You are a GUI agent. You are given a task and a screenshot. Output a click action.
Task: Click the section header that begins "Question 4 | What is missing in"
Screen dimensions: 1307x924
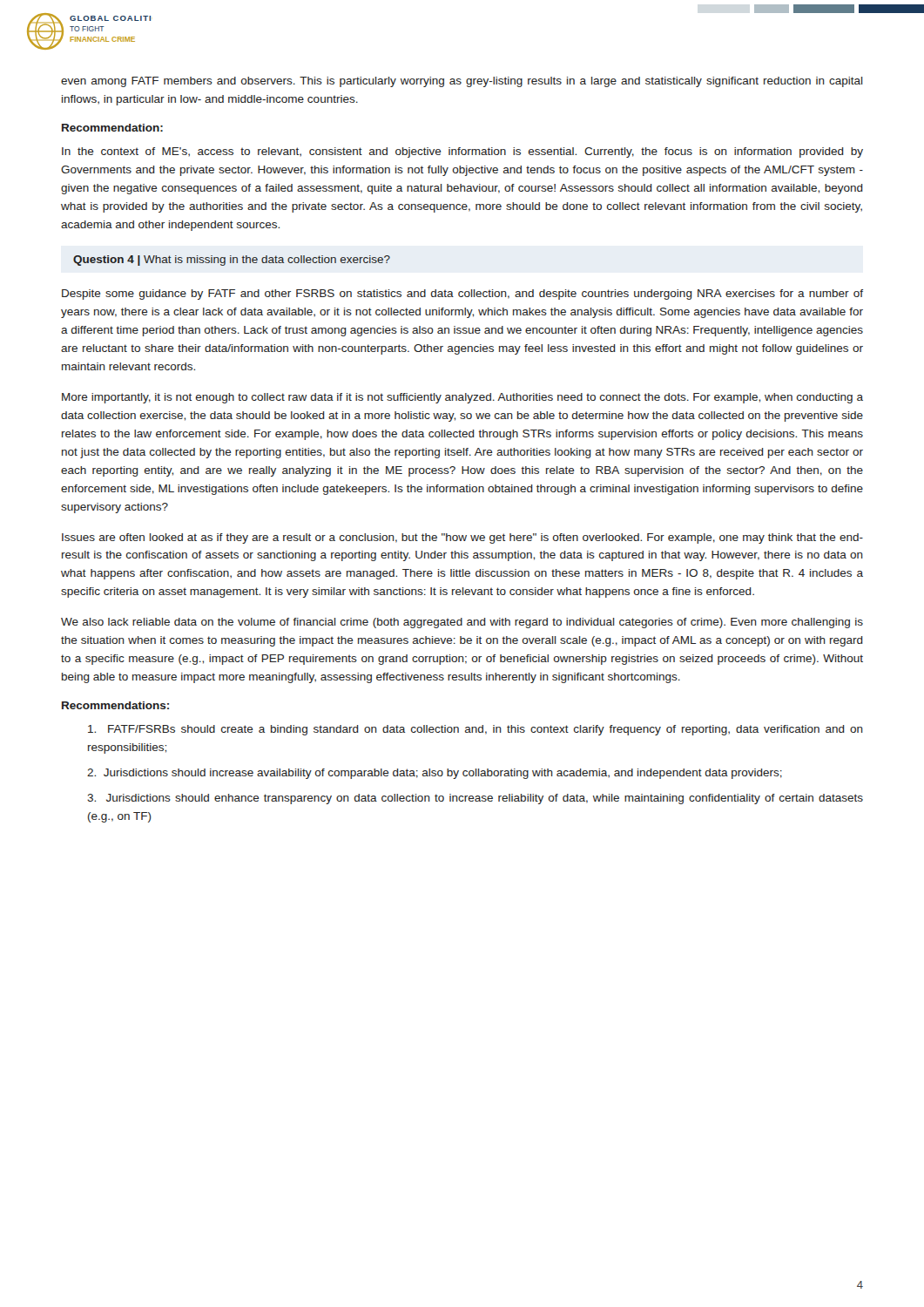[232, 260]
